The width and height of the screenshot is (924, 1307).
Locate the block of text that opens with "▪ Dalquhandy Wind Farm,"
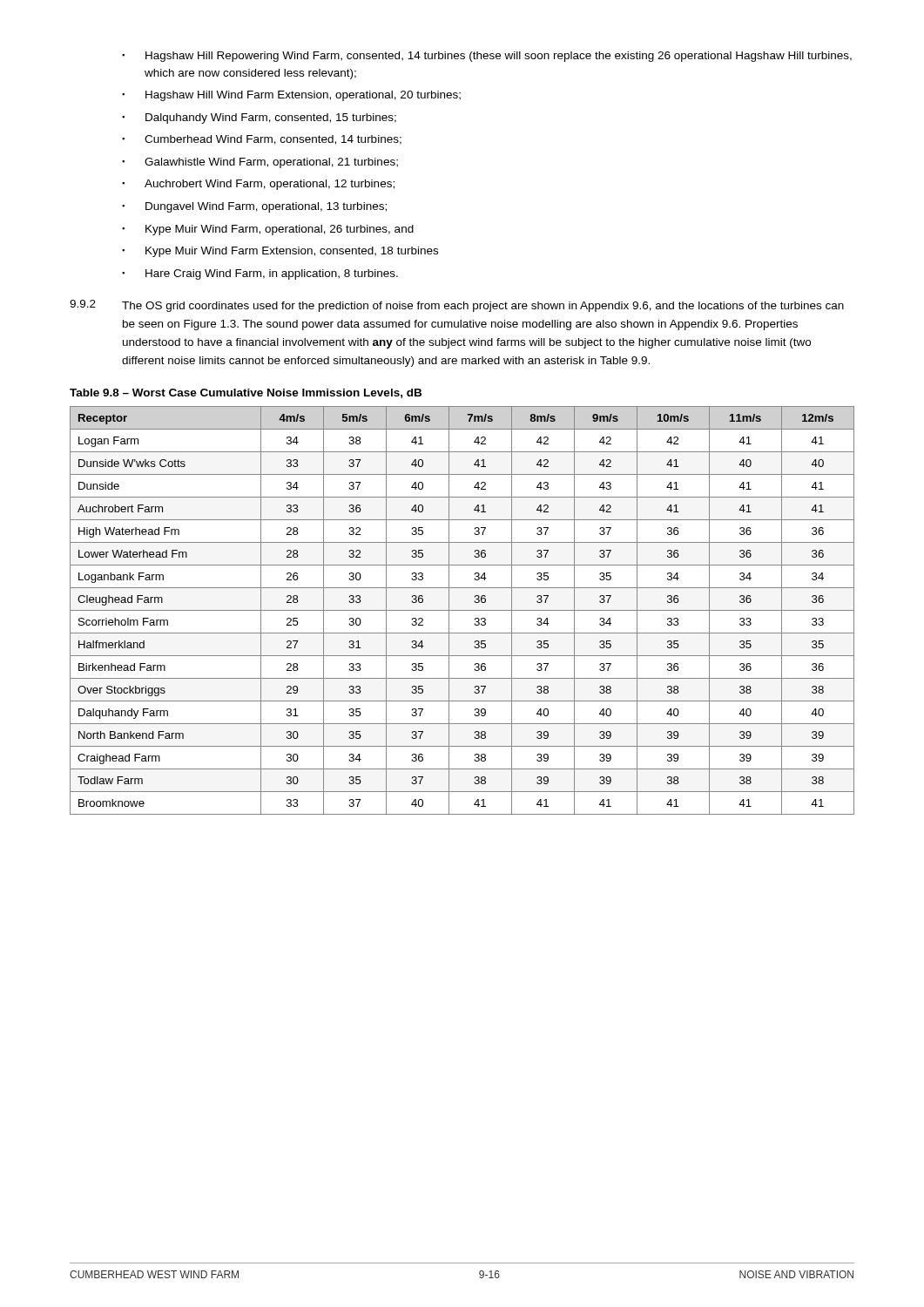259,119
